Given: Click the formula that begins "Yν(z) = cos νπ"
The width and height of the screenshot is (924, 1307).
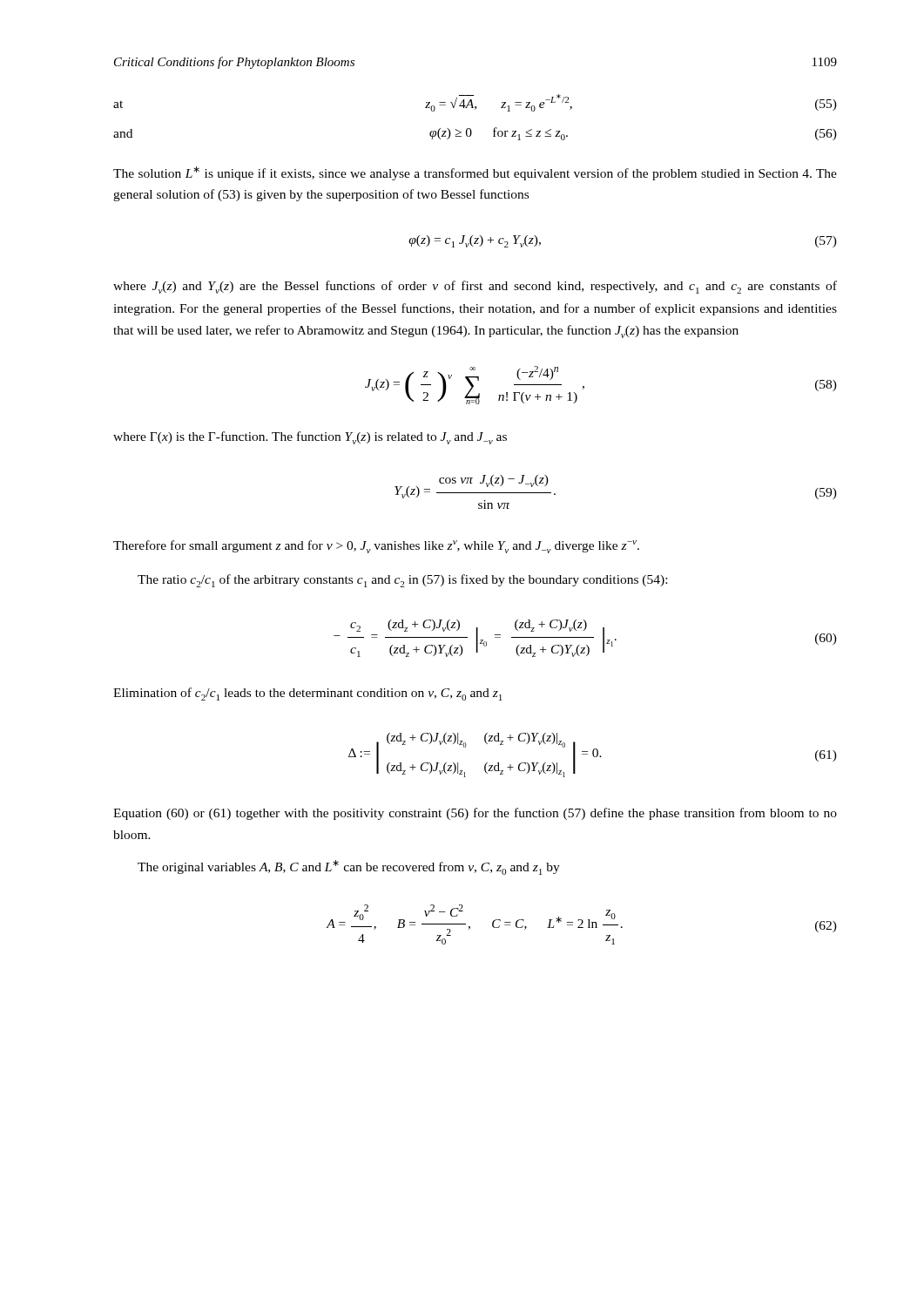Looking at the screenshot, I should pos(493,493).
